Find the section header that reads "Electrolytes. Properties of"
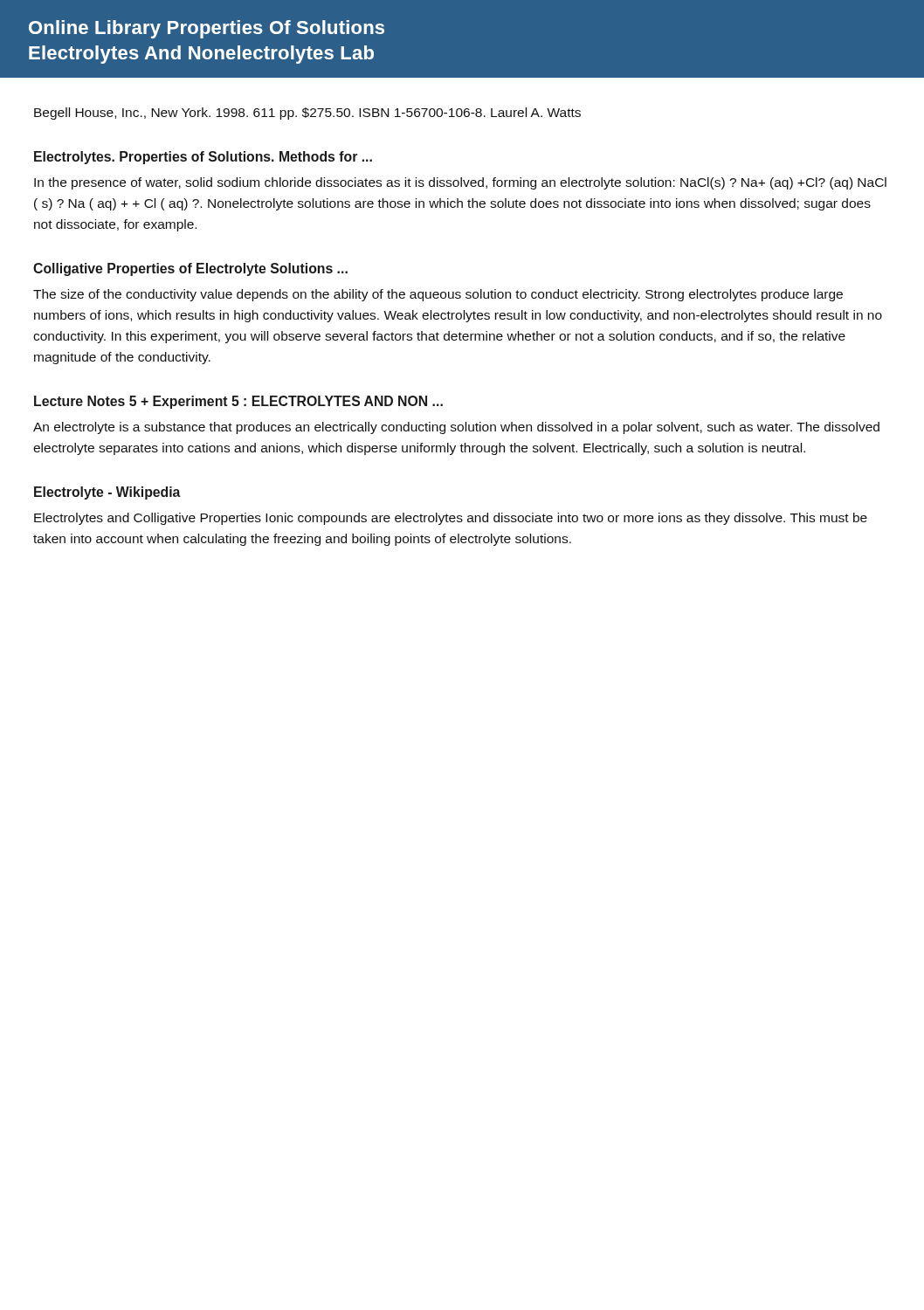Screen dimensions: 1310x924 pyautogui.click(x=203, y=157)
